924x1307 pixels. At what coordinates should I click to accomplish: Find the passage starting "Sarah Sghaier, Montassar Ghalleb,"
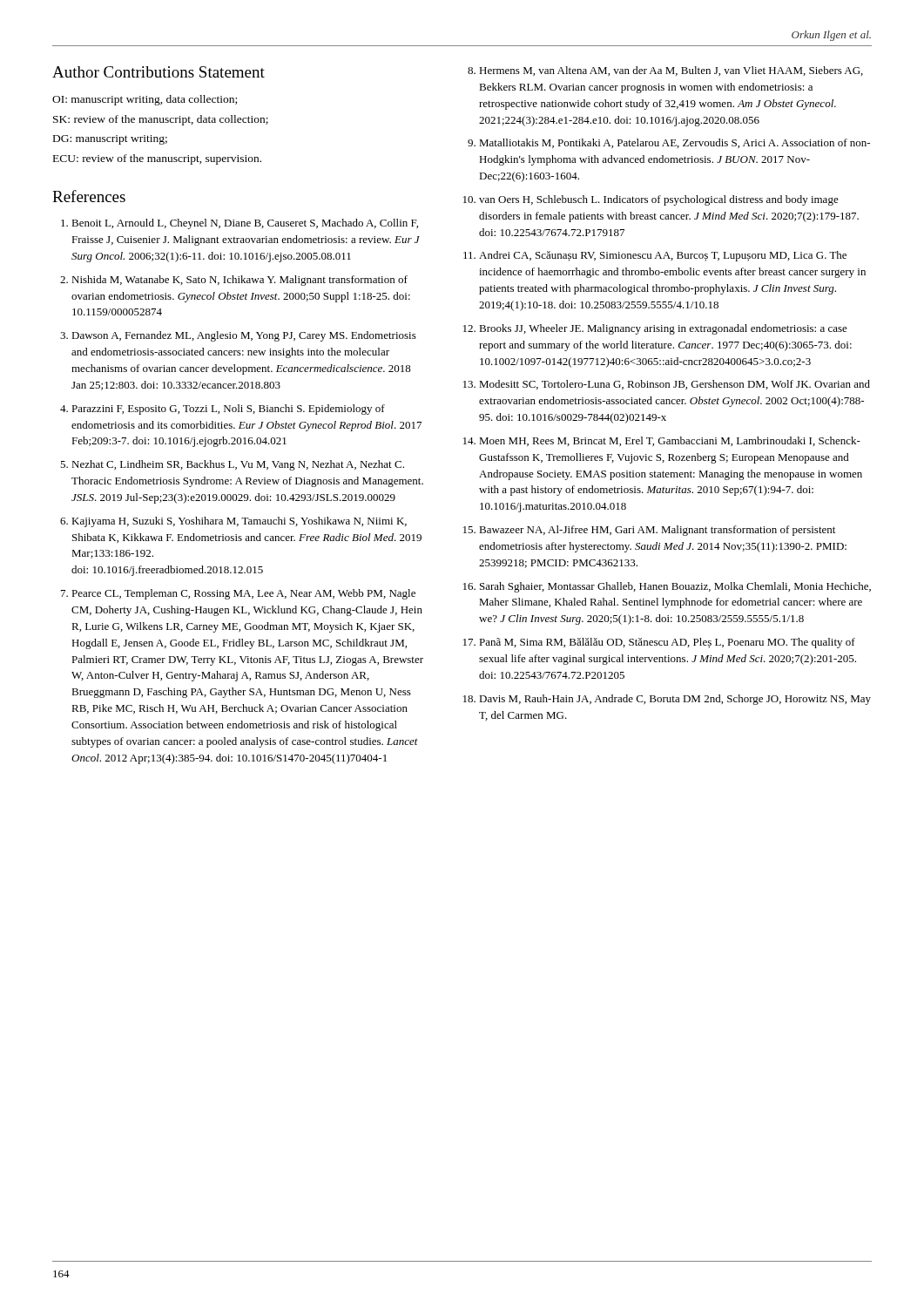pos(675,602)
